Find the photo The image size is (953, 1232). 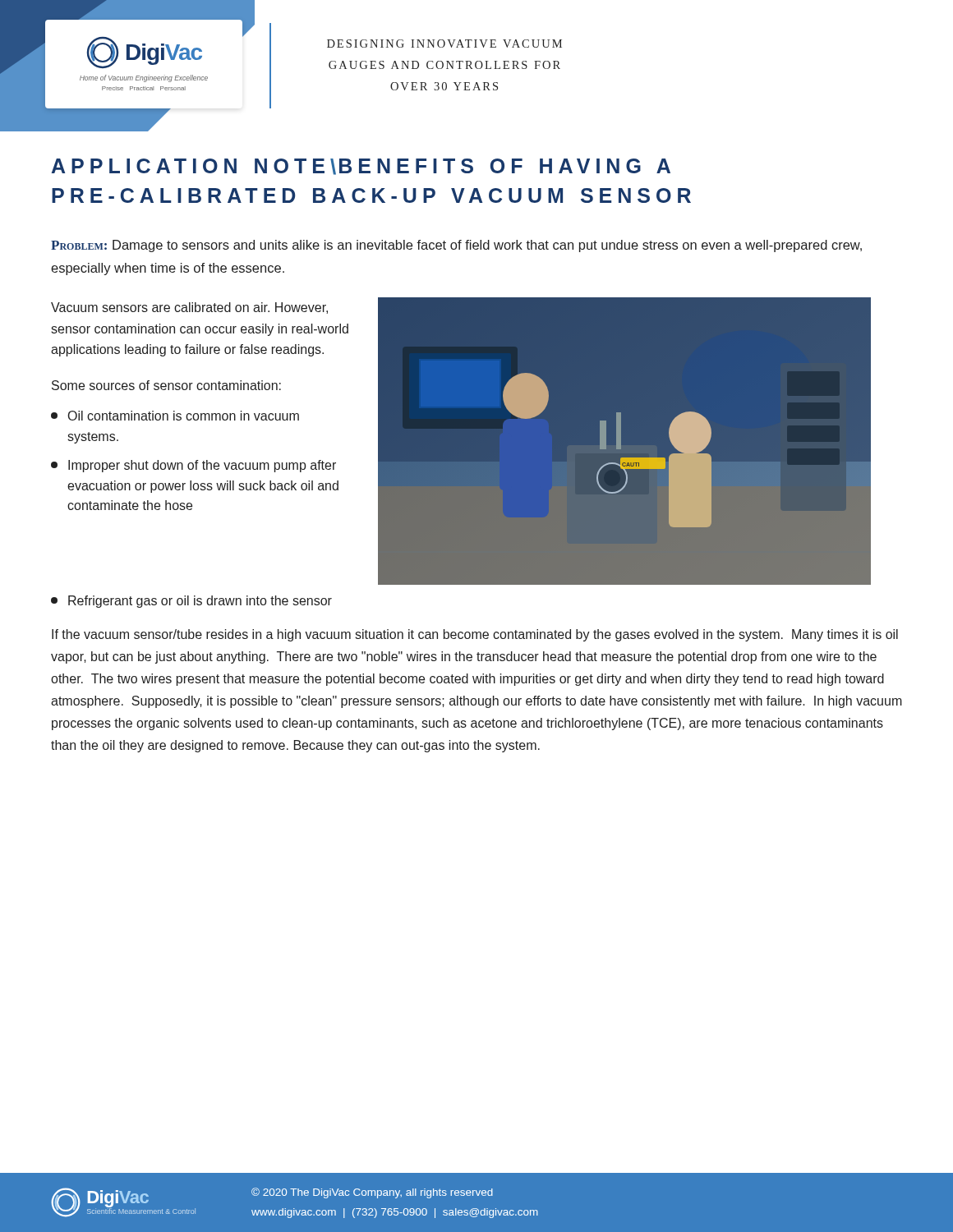tap(642, 442)
